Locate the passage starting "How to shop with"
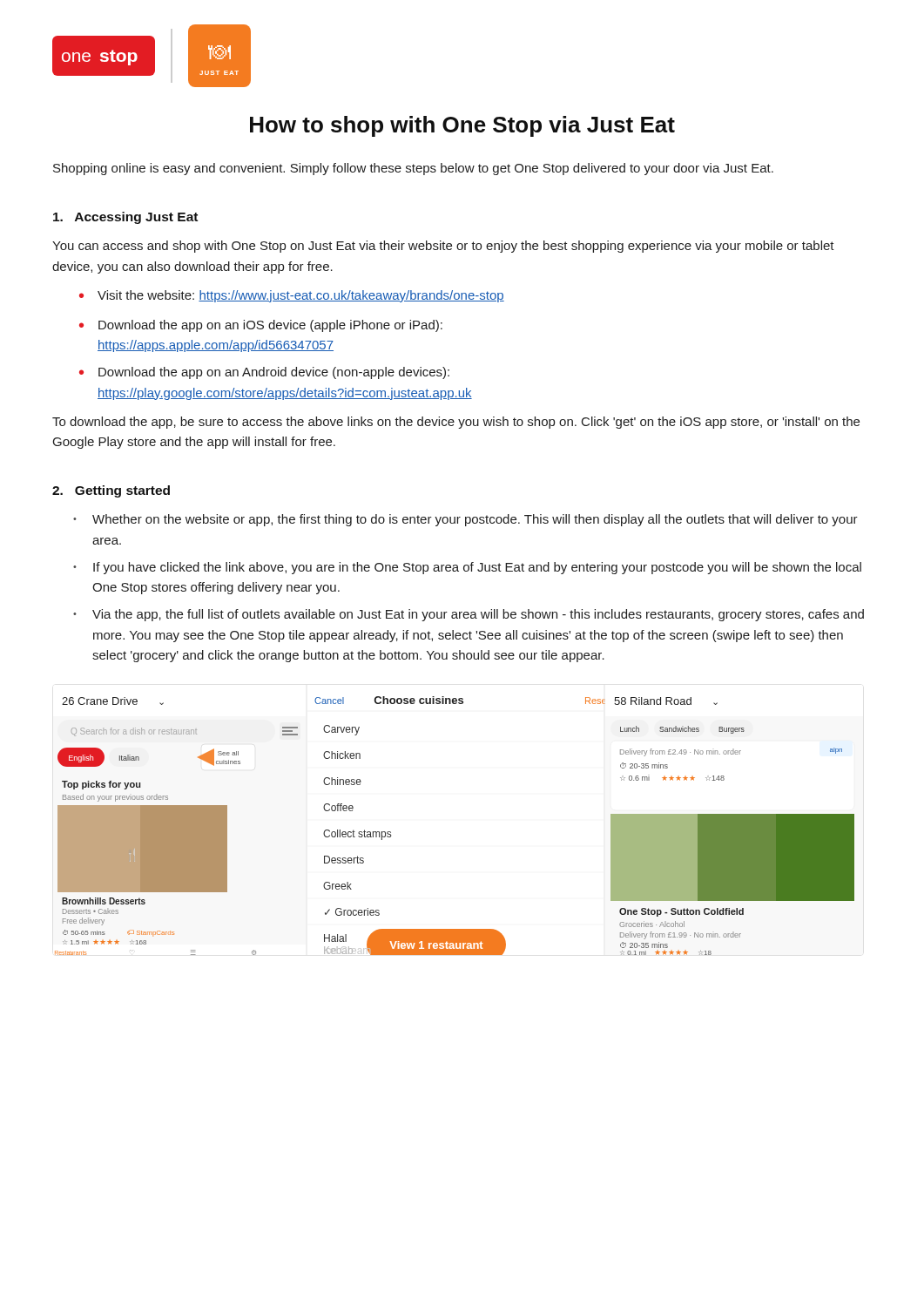This screenshot has width=924, height=1307. 462,125
